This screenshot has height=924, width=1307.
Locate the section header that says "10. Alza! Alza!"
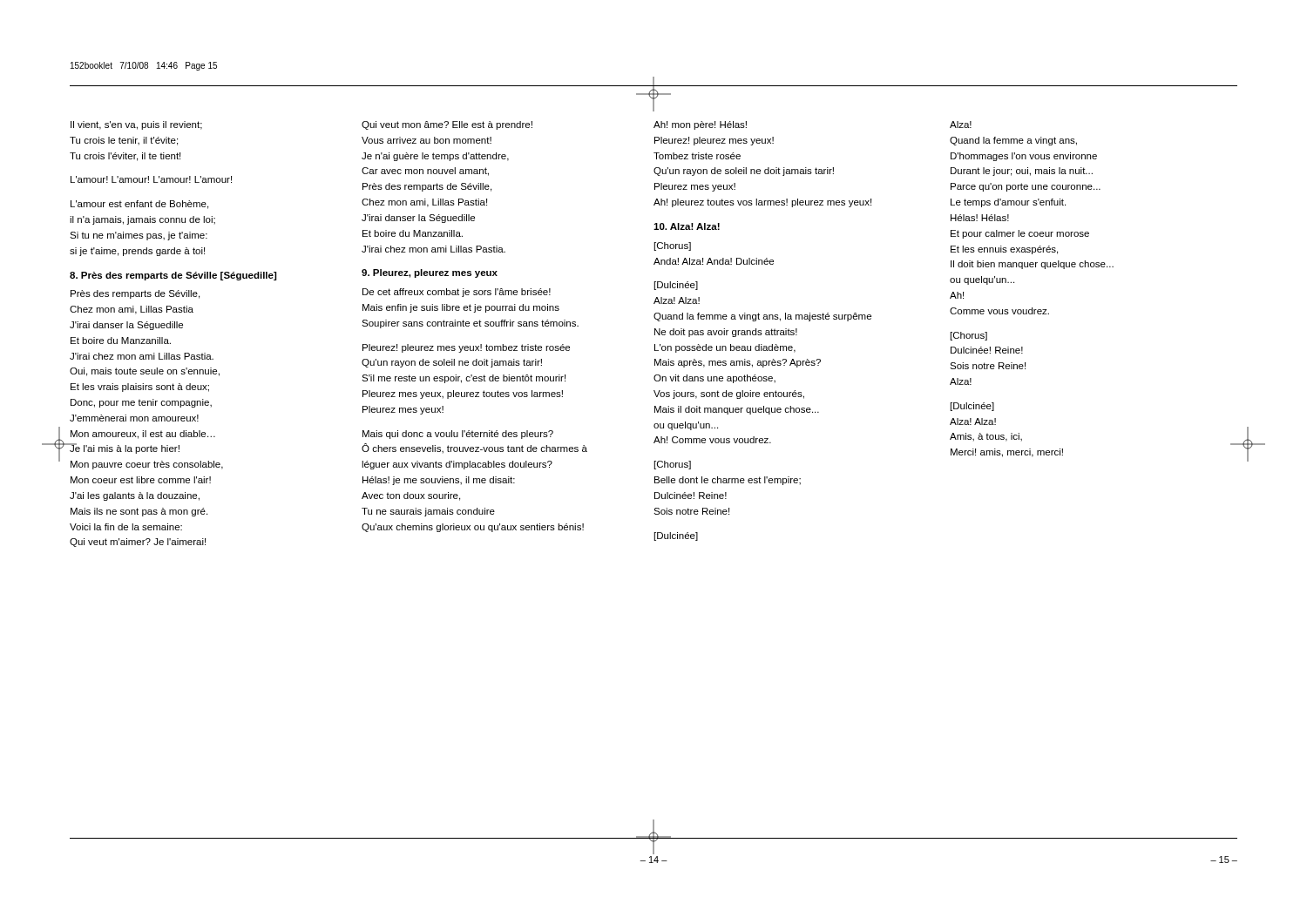[x=687, y=226]
